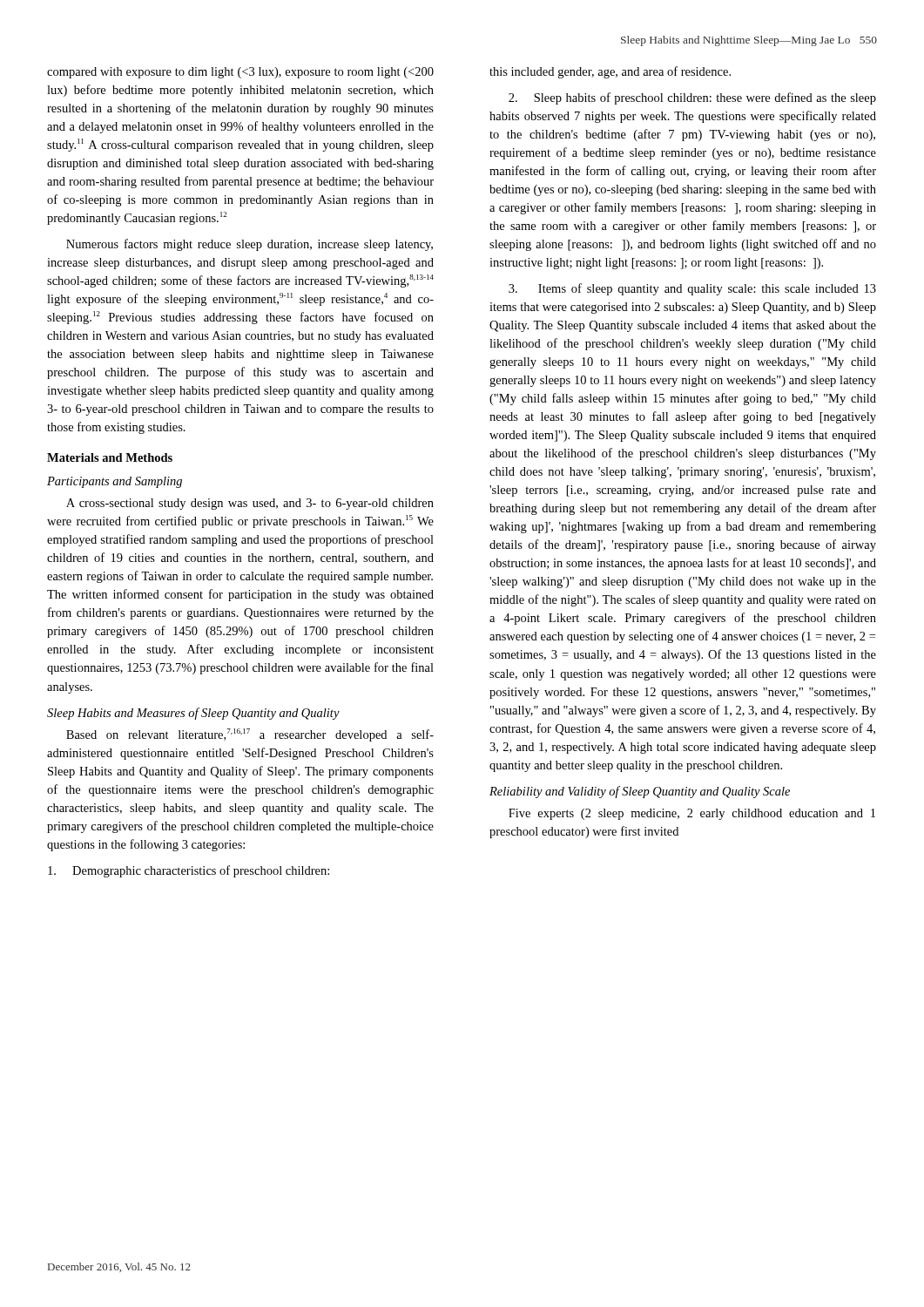Viewport: 924px width, 1307px height.
Task: Find the text block containing "Numerous factors might reduce sleep duration, increase sleep"
Action: pyautogui.click(x=240, y=336)
